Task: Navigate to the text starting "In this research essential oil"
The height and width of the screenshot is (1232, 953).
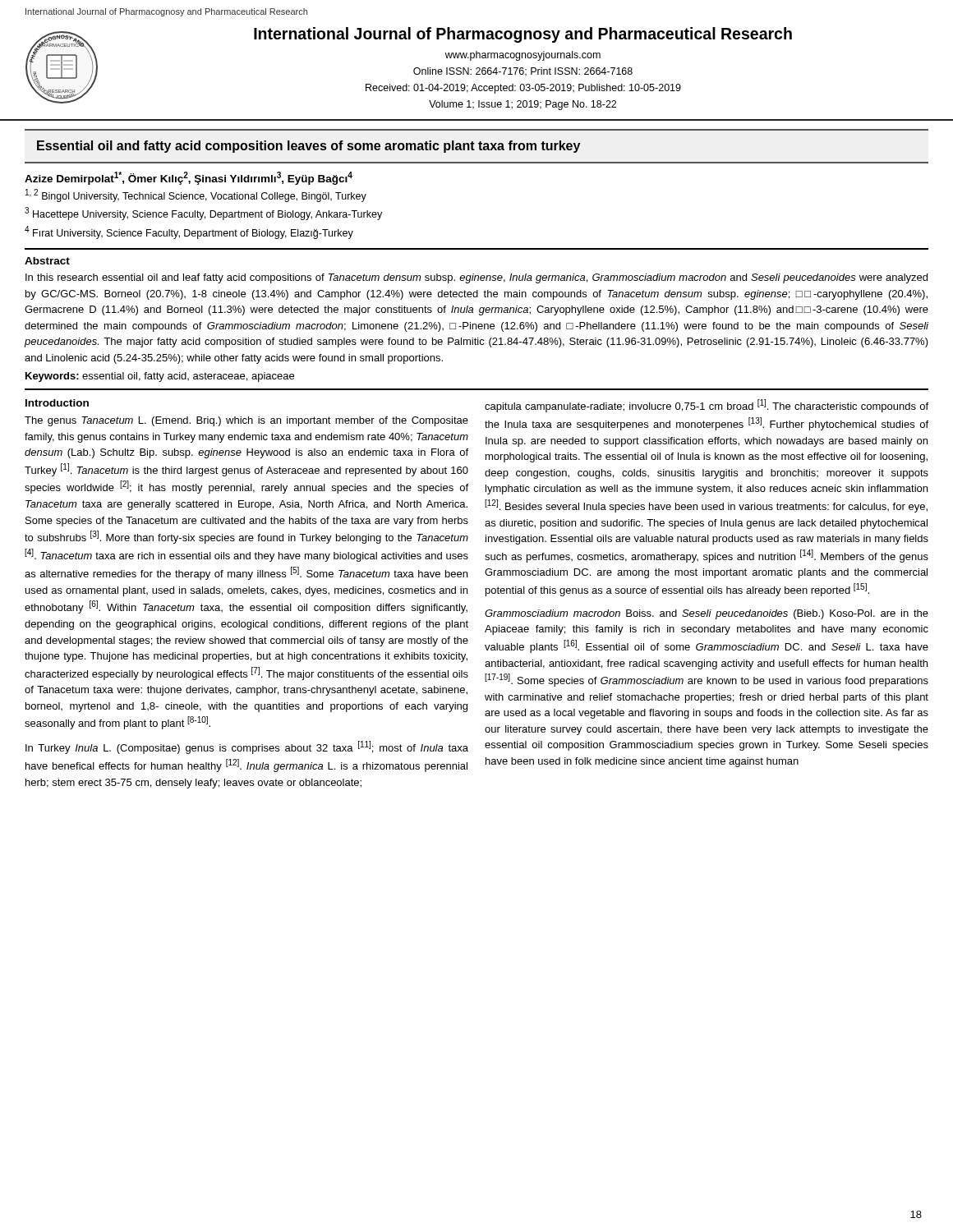Action: [x=476, y=317]
